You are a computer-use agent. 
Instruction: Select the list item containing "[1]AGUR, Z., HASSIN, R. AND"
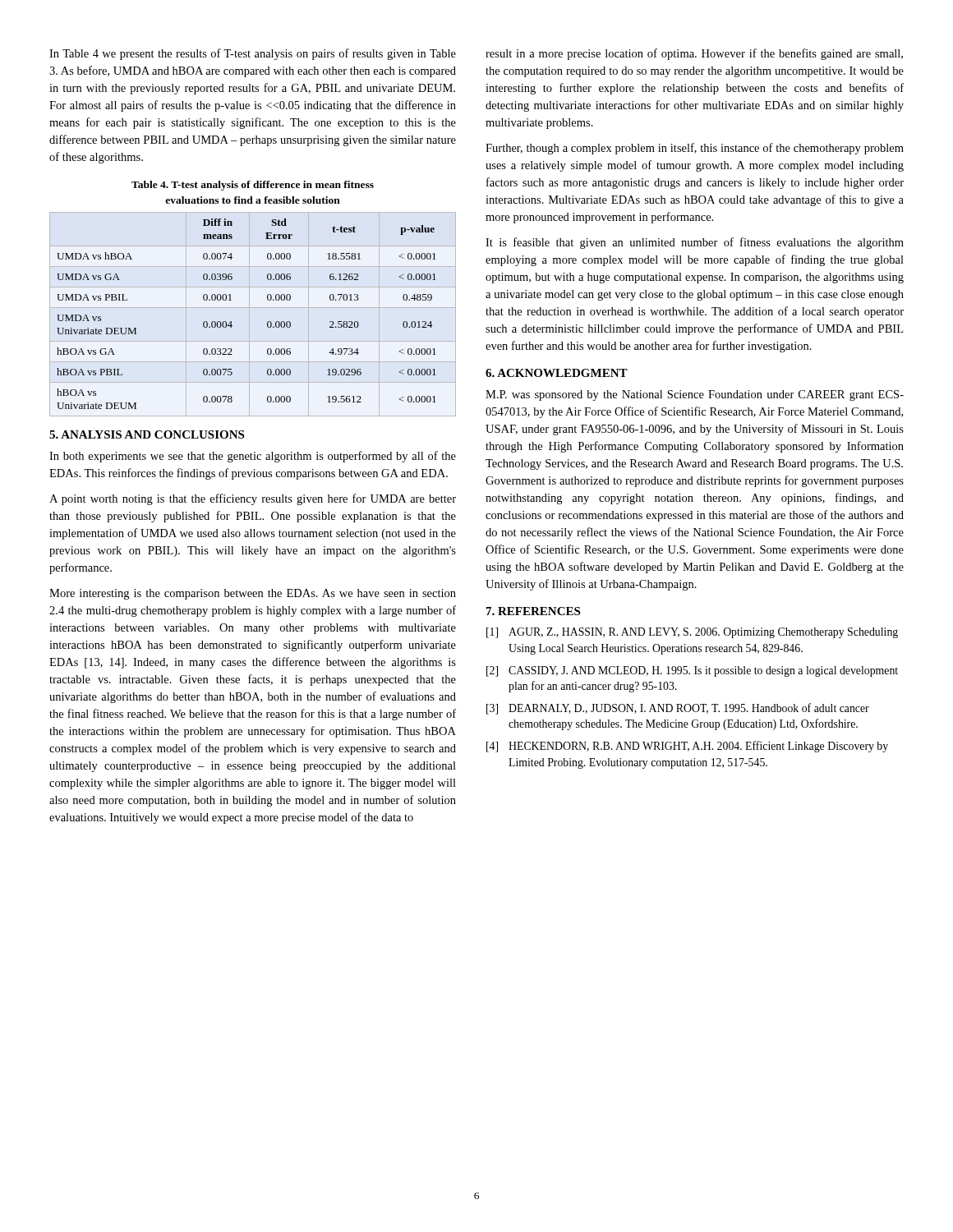click(695, 641)
